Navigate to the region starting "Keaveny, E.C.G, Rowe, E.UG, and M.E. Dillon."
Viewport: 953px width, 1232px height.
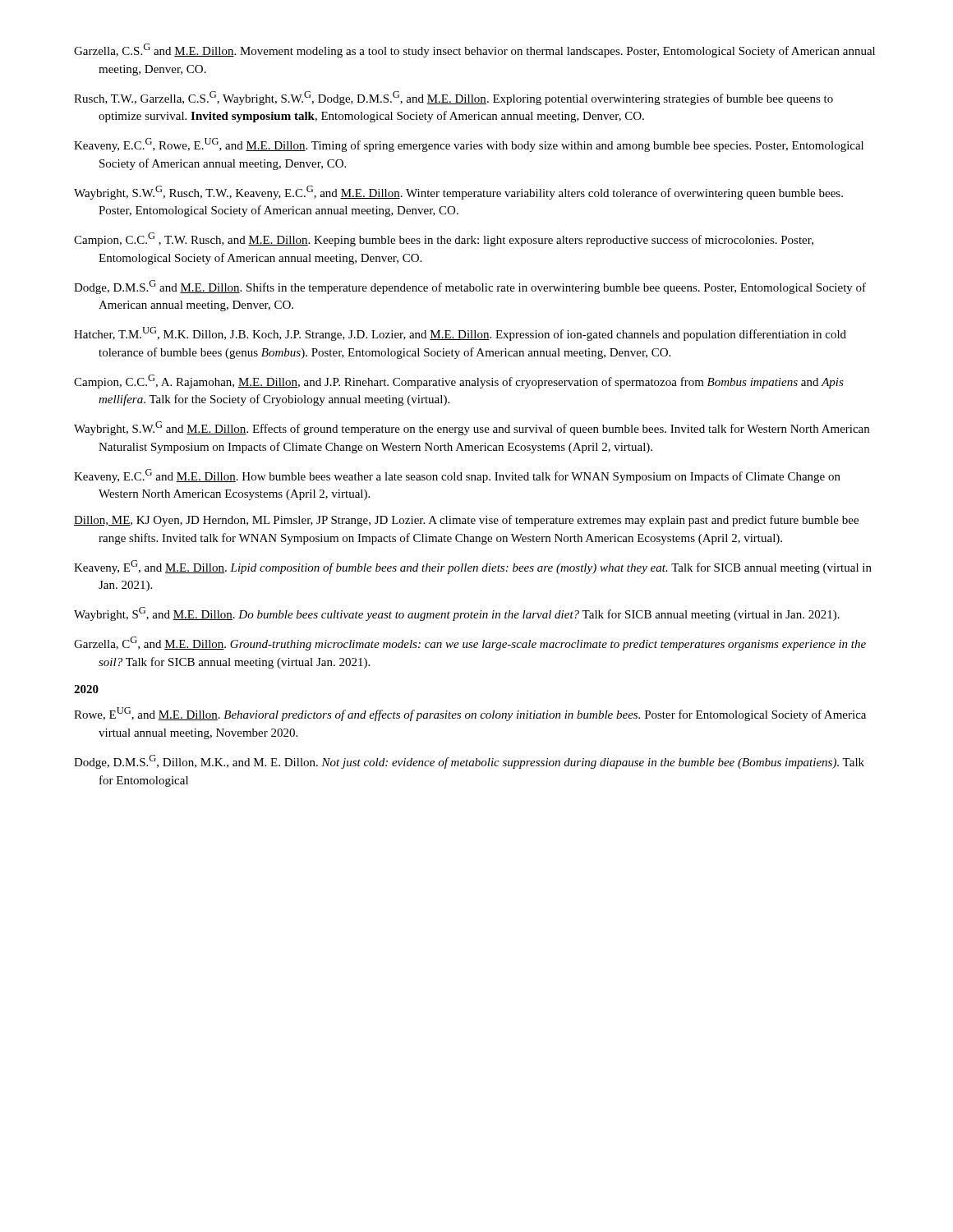469,153
